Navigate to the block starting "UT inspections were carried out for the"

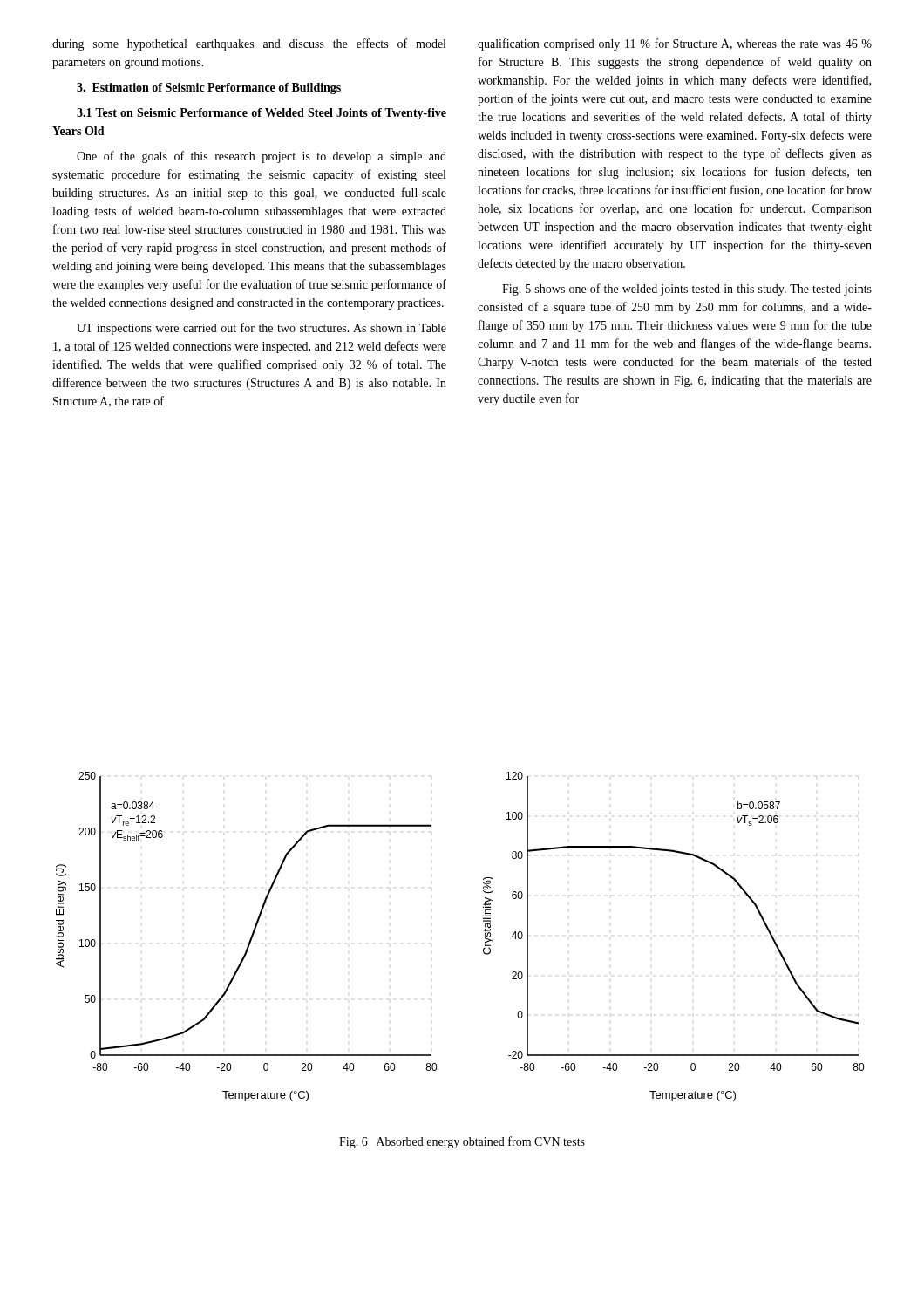pos(249,365)
